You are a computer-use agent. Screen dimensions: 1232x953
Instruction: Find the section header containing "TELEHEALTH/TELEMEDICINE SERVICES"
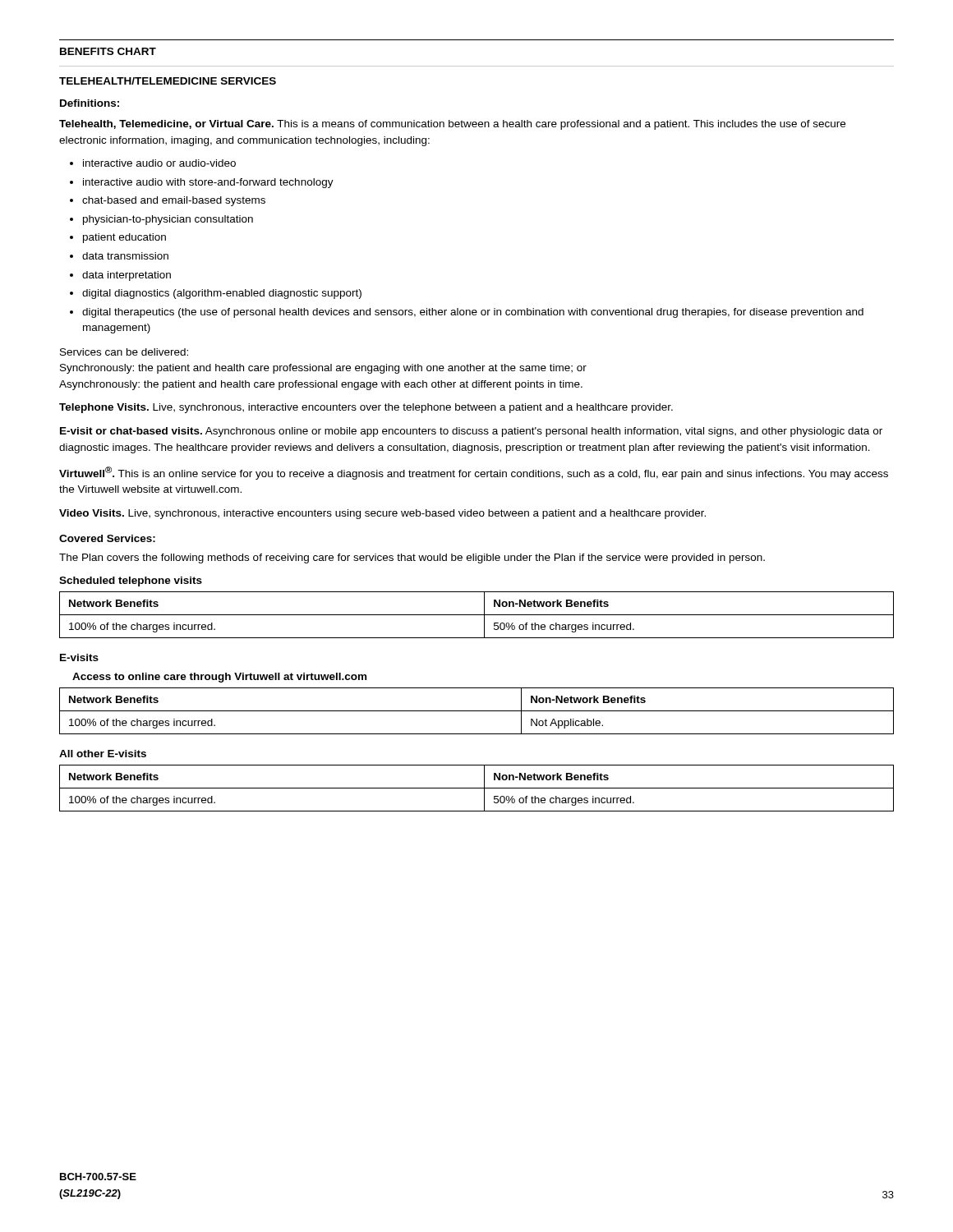coord(168,81)
